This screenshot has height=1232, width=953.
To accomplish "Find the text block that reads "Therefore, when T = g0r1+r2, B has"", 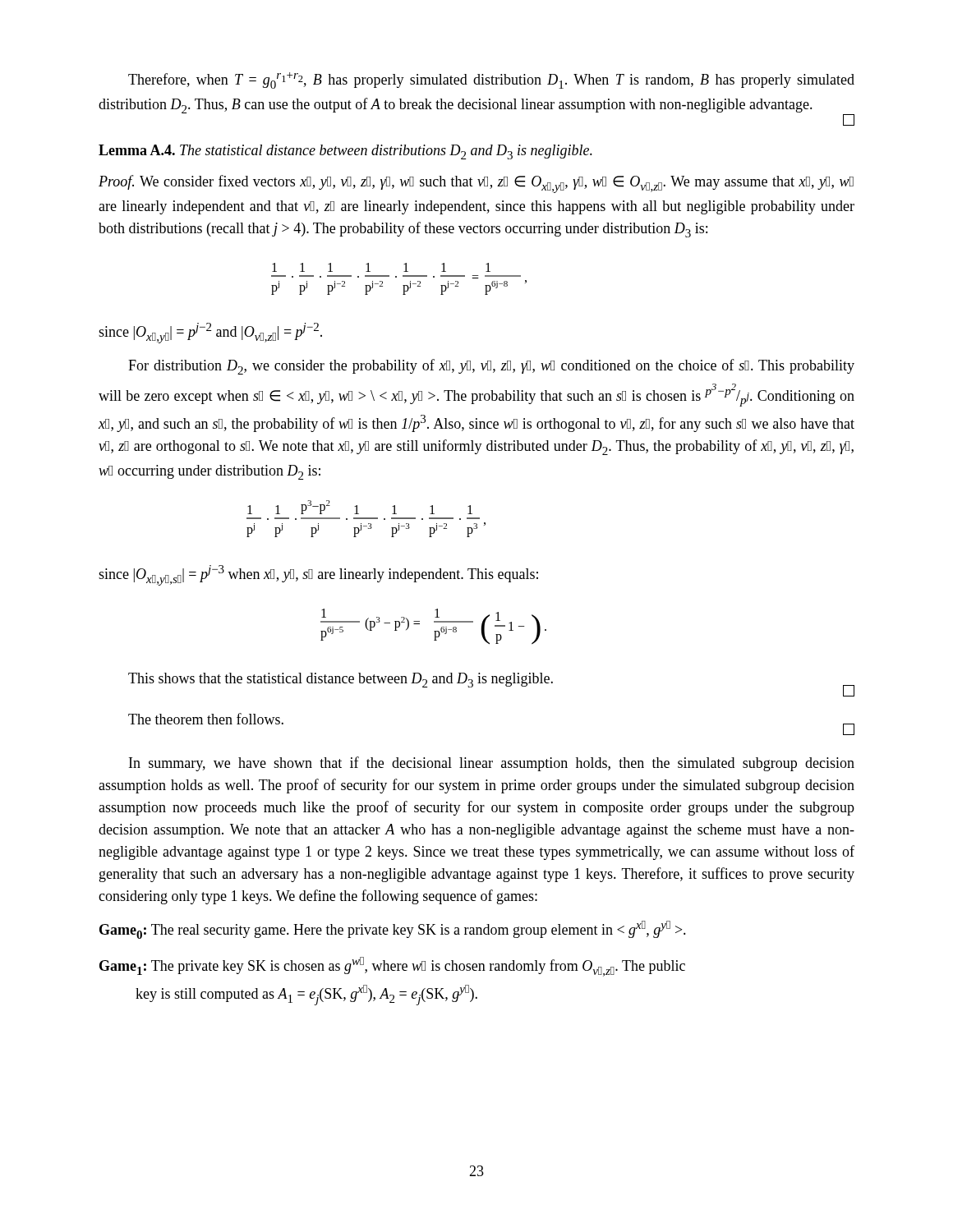I will [x=476, y=92].
